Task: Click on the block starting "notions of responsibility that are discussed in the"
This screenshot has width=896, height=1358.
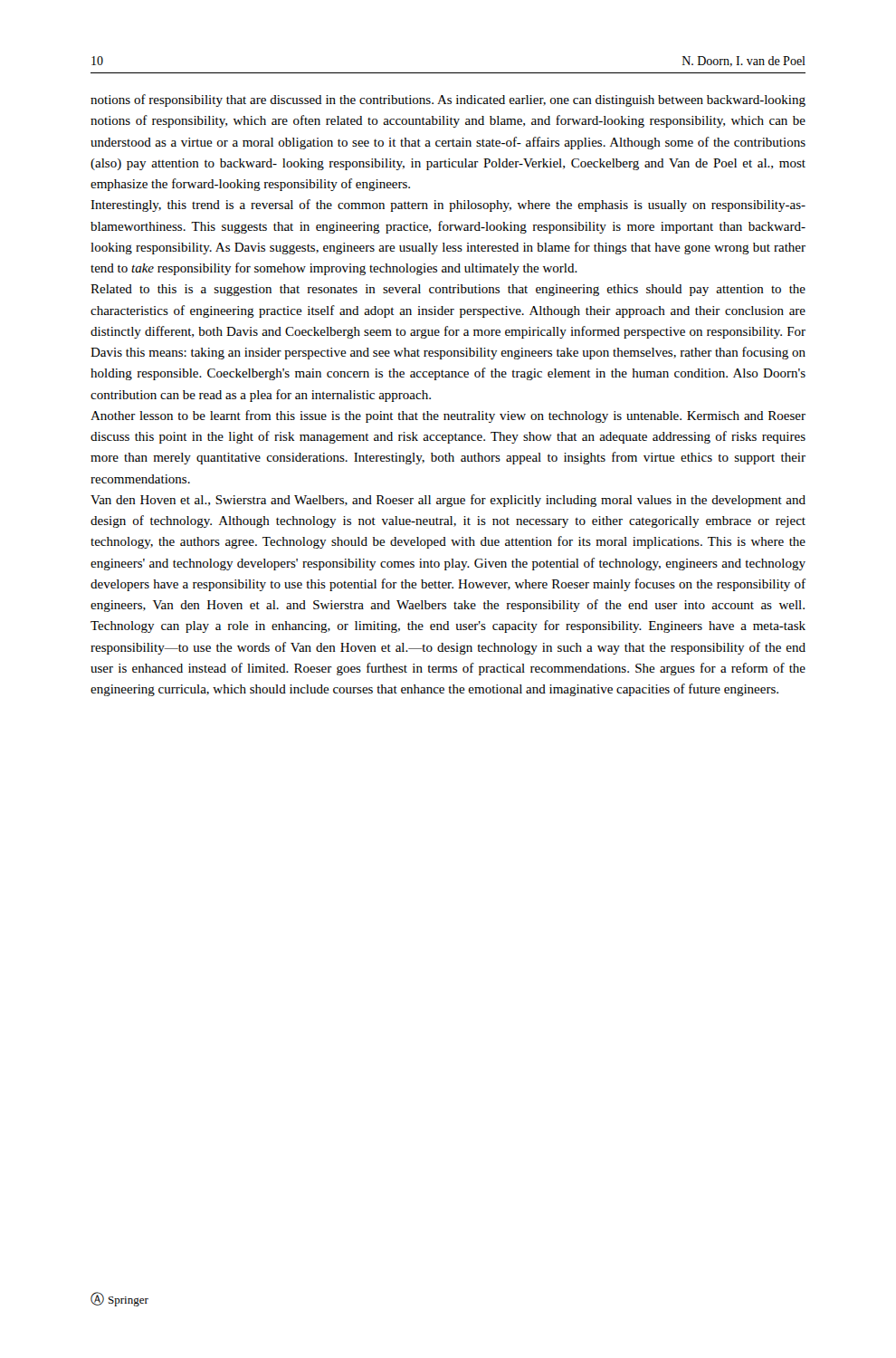Action: point(448,142)
